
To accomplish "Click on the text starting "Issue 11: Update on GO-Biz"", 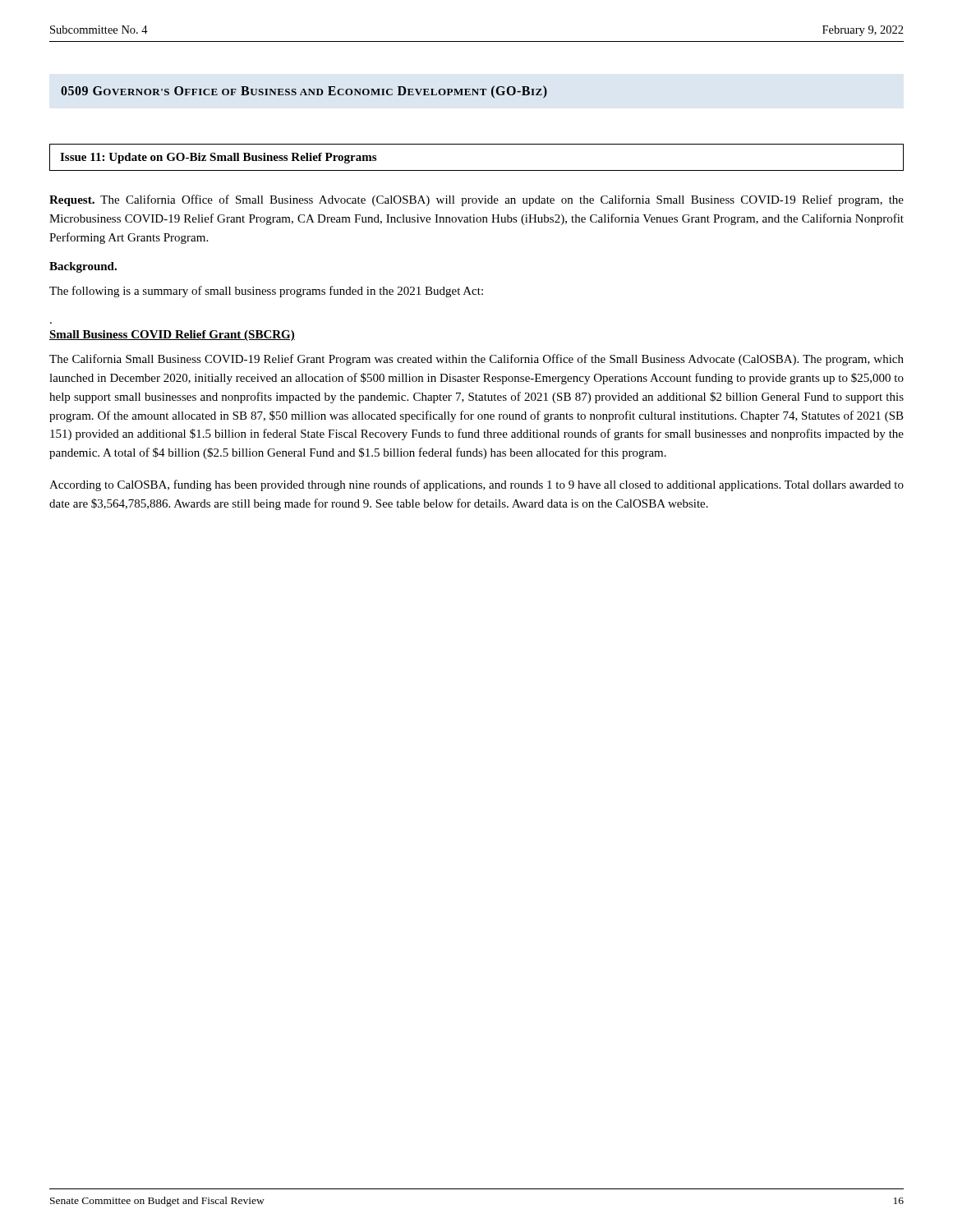I will 218,157.
